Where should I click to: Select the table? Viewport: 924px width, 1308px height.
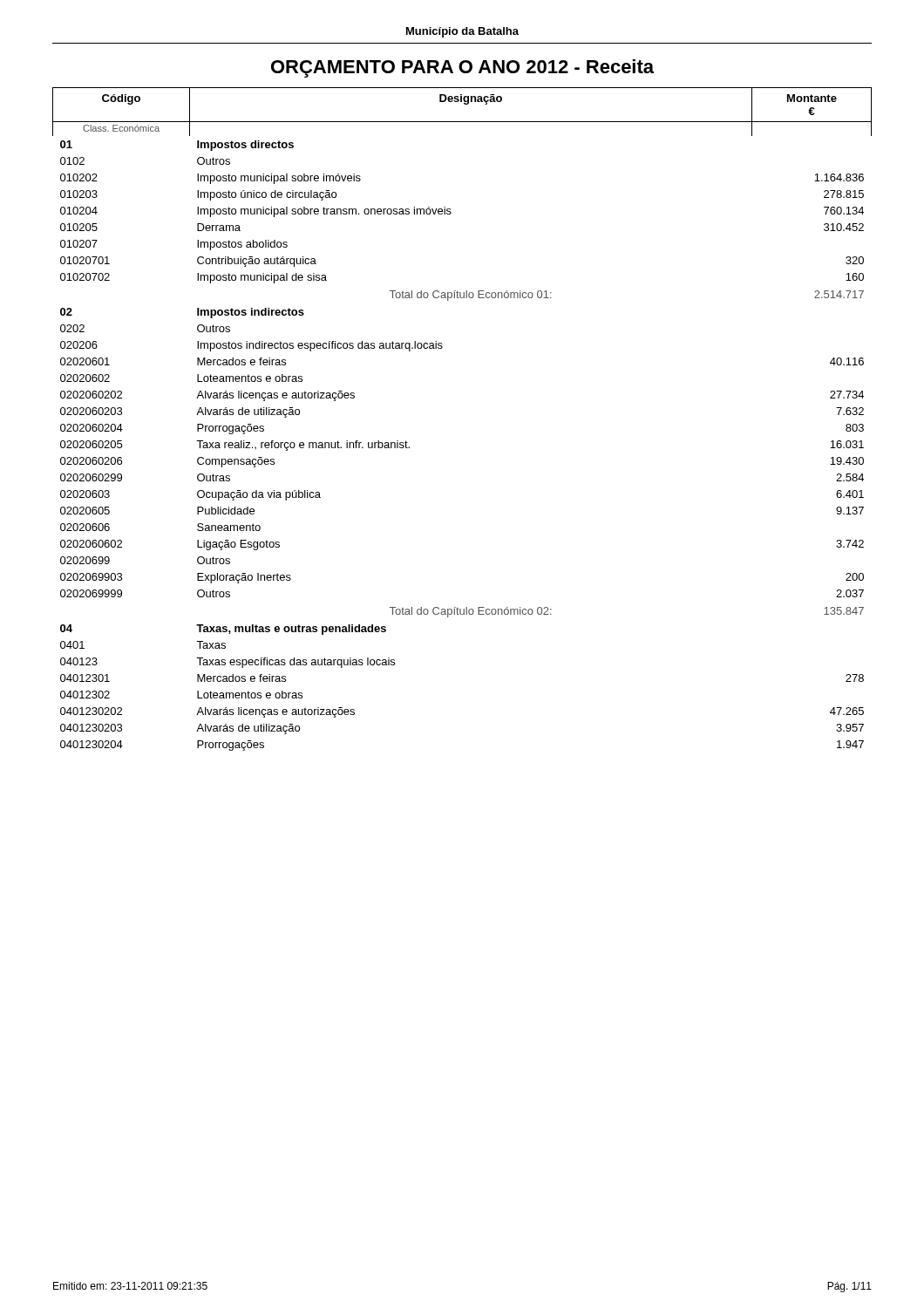(x=462, y=420)
